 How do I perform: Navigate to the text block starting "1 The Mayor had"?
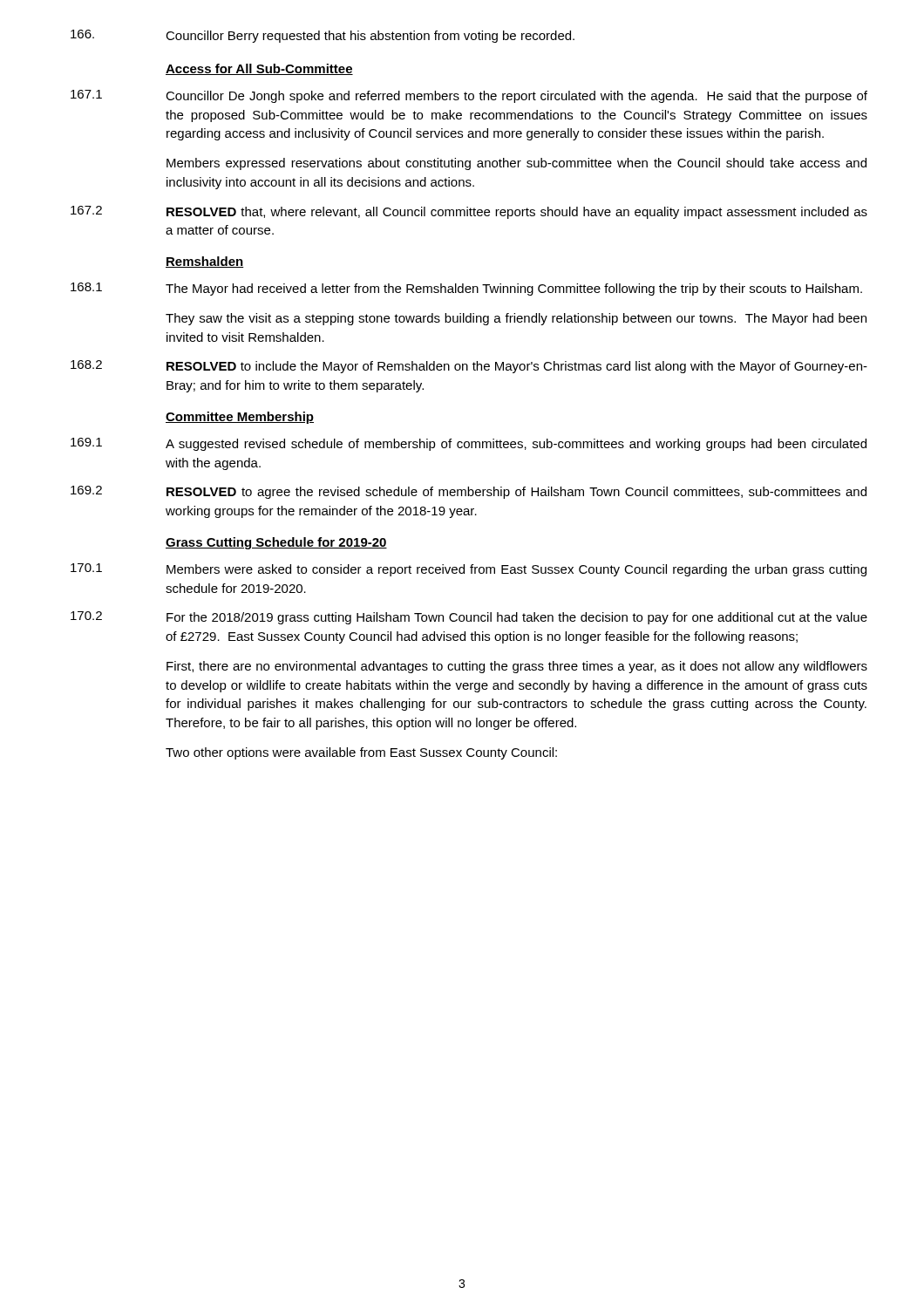(x=469, y=288)
